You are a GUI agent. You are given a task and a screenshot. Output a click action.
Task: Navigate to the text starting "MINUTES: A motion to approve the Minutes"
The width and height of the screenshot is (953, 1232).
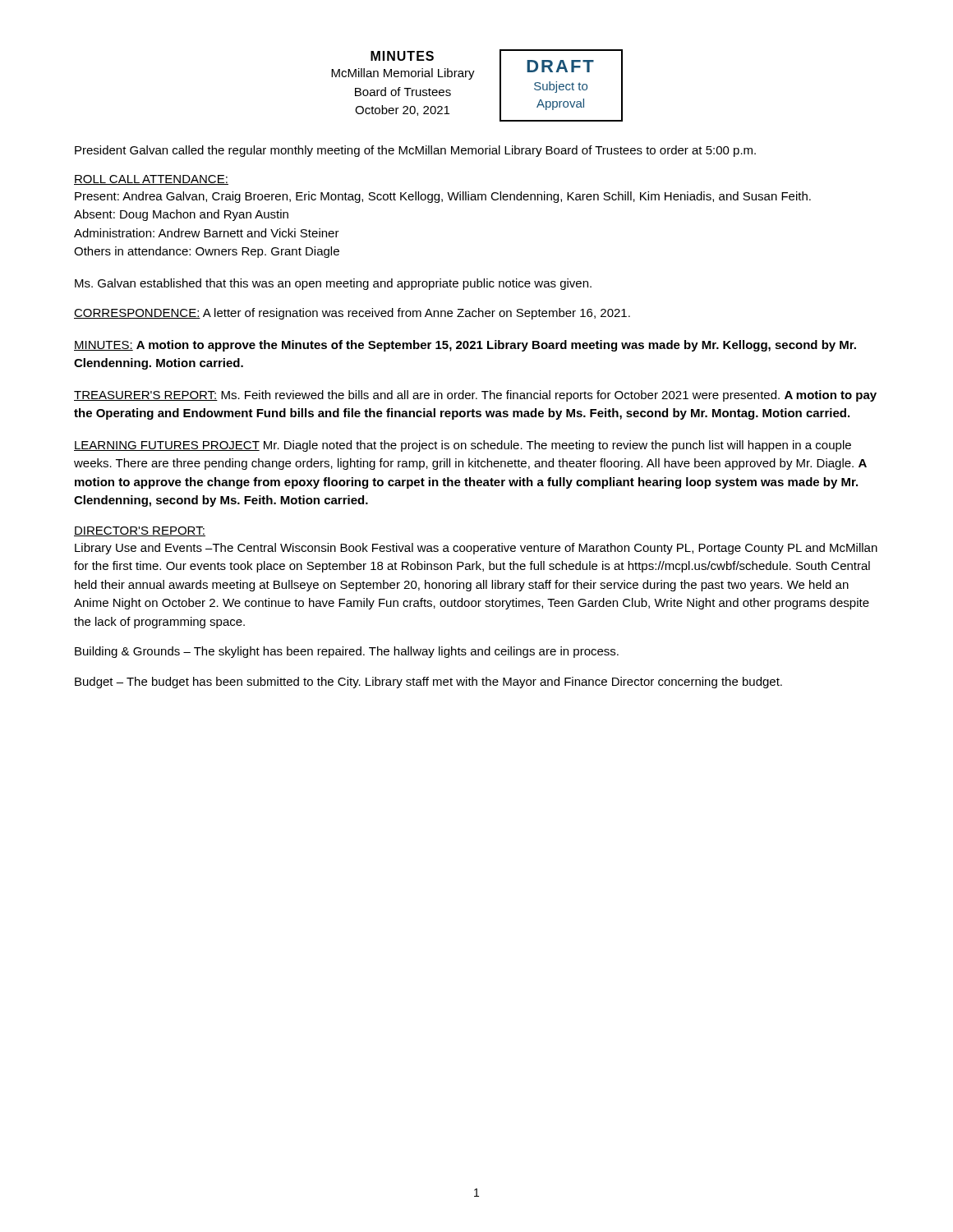465,353
